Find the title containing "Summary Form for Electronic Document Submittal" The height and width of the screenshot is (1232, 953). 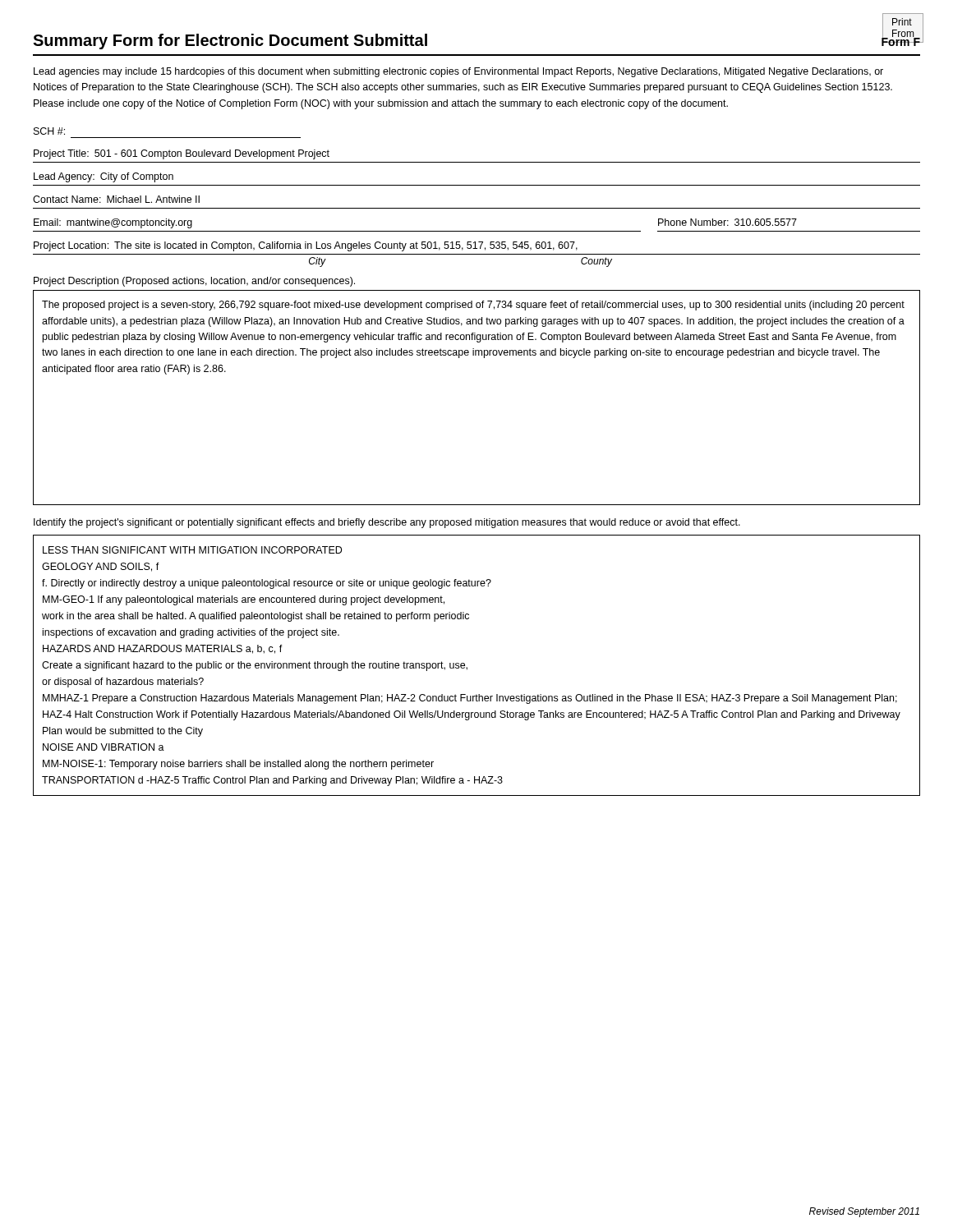(x=232, y=40)
